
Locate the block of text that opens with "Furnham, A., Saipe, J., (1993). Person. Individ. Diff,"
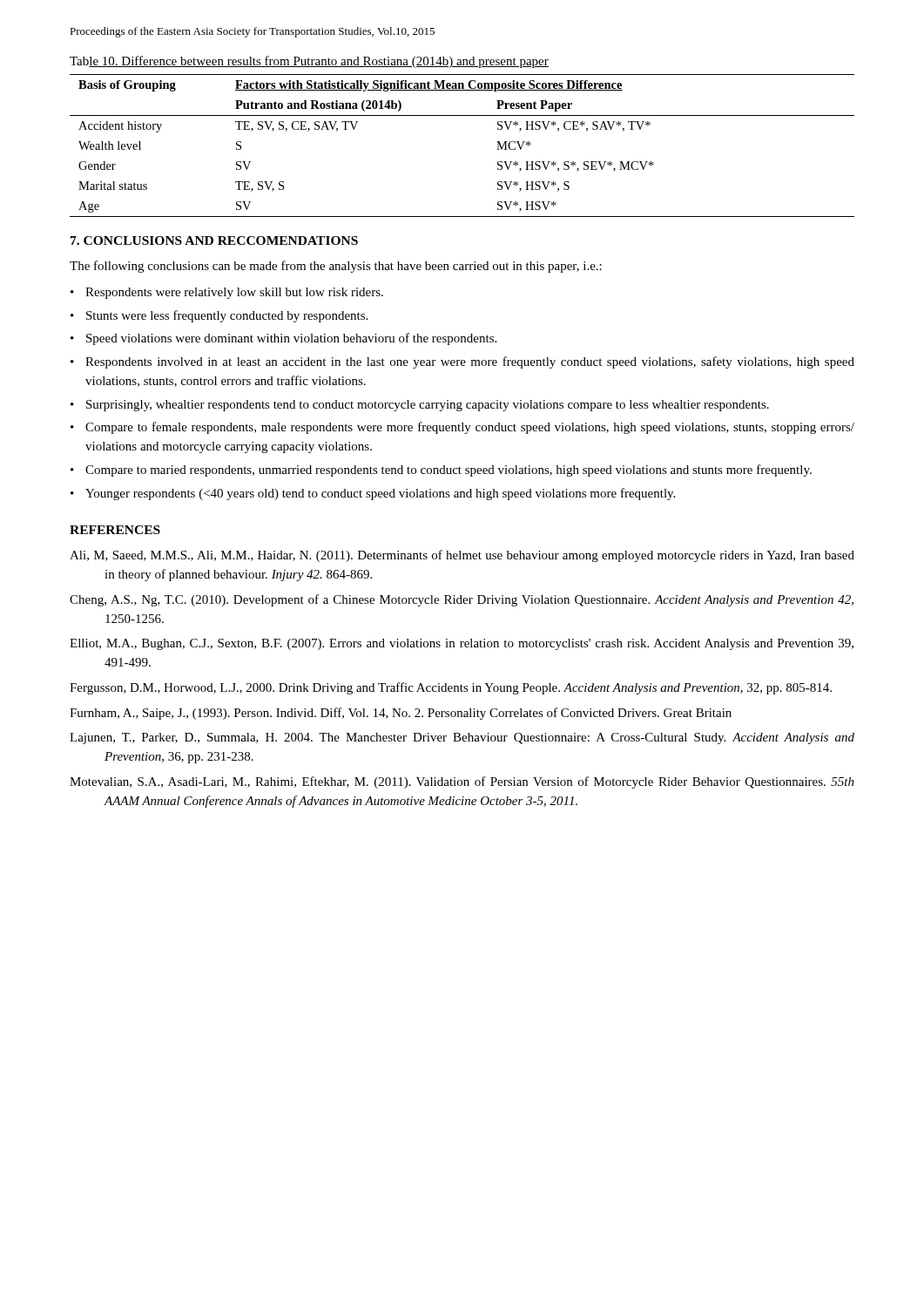pyautogui.click(x=401, y=712)
